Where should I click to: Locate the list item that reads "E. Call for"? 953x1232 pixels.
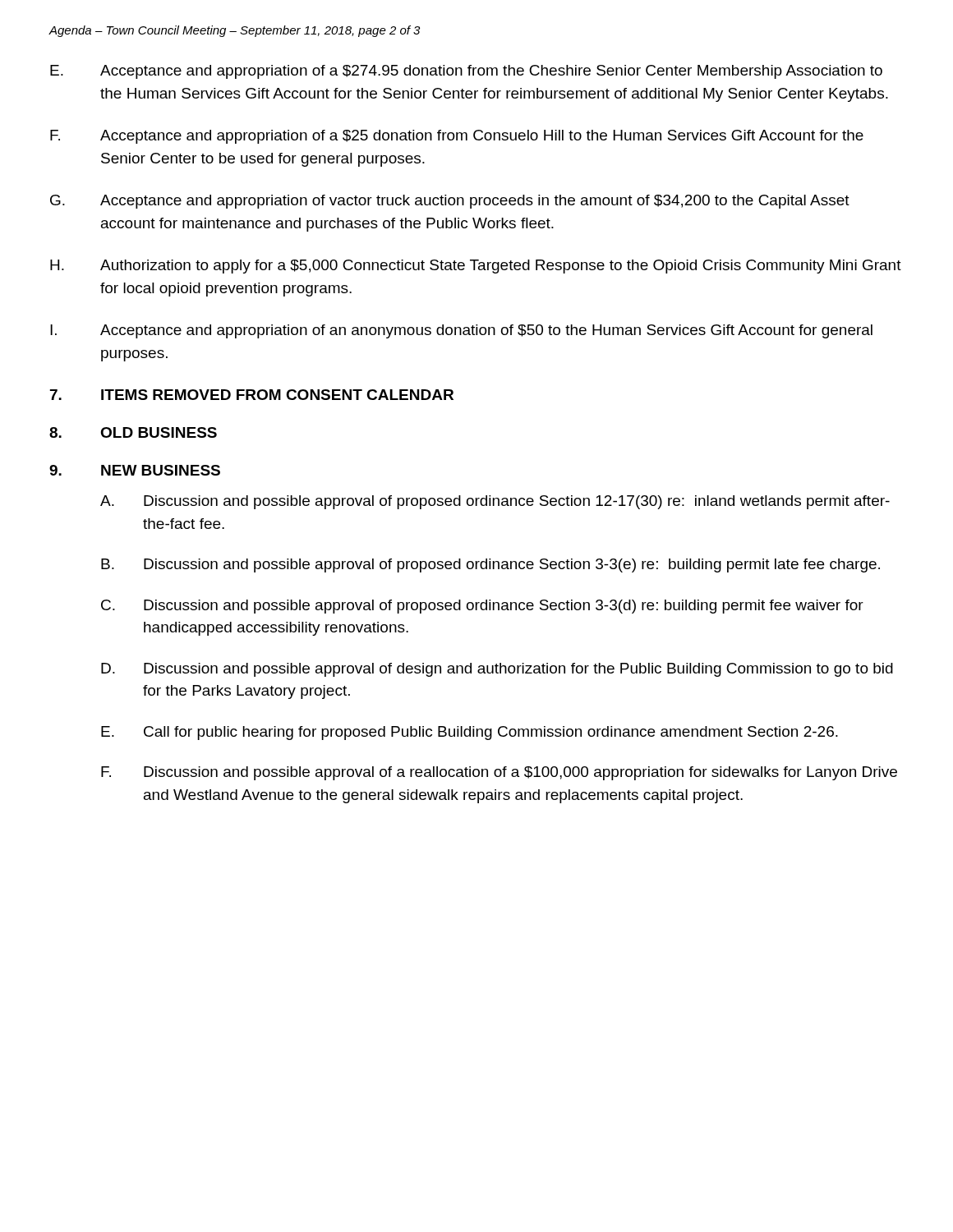point(502,732)
